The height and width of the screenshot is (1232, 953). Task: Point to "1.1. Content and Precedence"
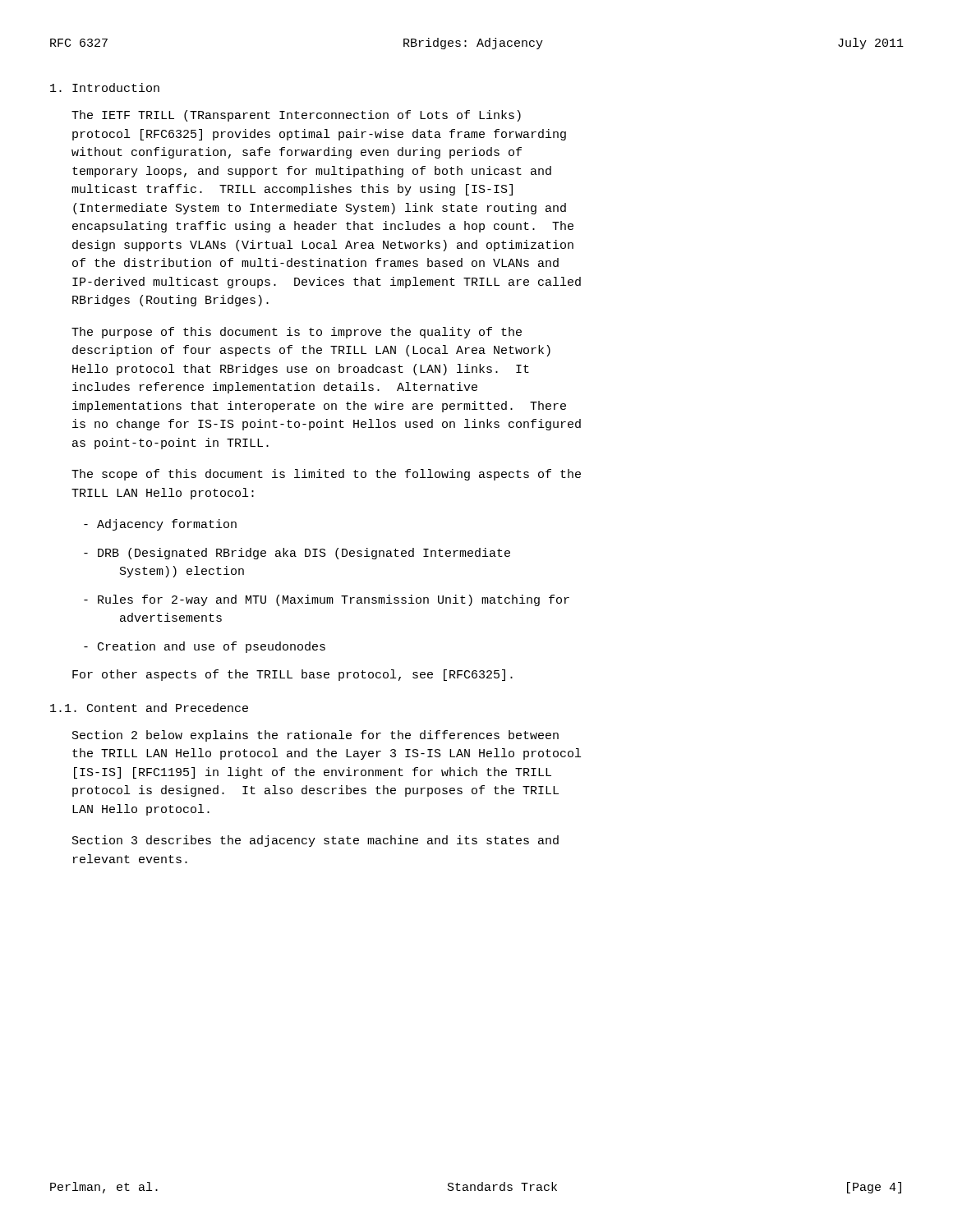(x=149, y=709)
